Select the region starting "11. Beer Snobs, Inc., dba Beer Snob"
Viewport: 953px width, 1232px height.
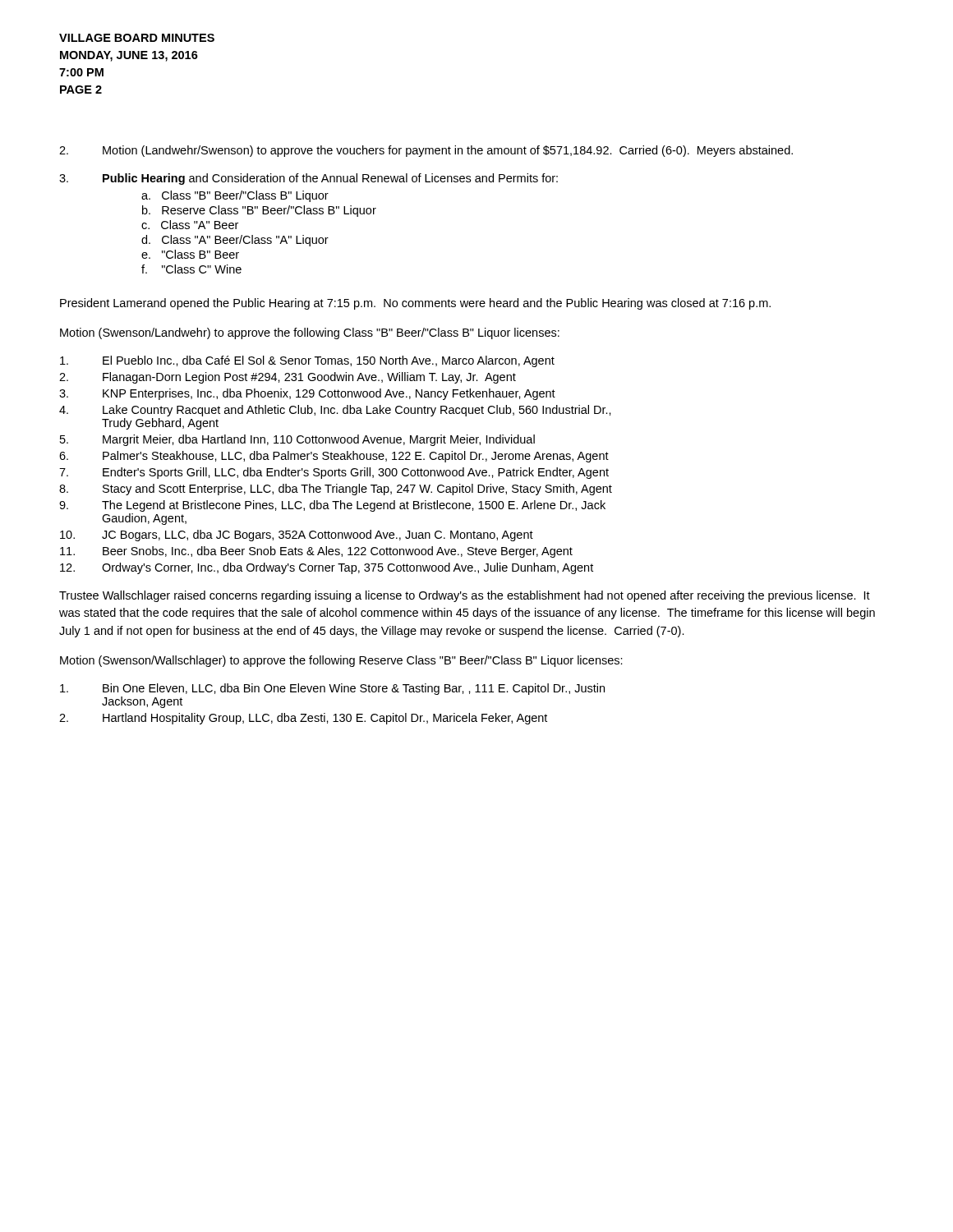476,551
